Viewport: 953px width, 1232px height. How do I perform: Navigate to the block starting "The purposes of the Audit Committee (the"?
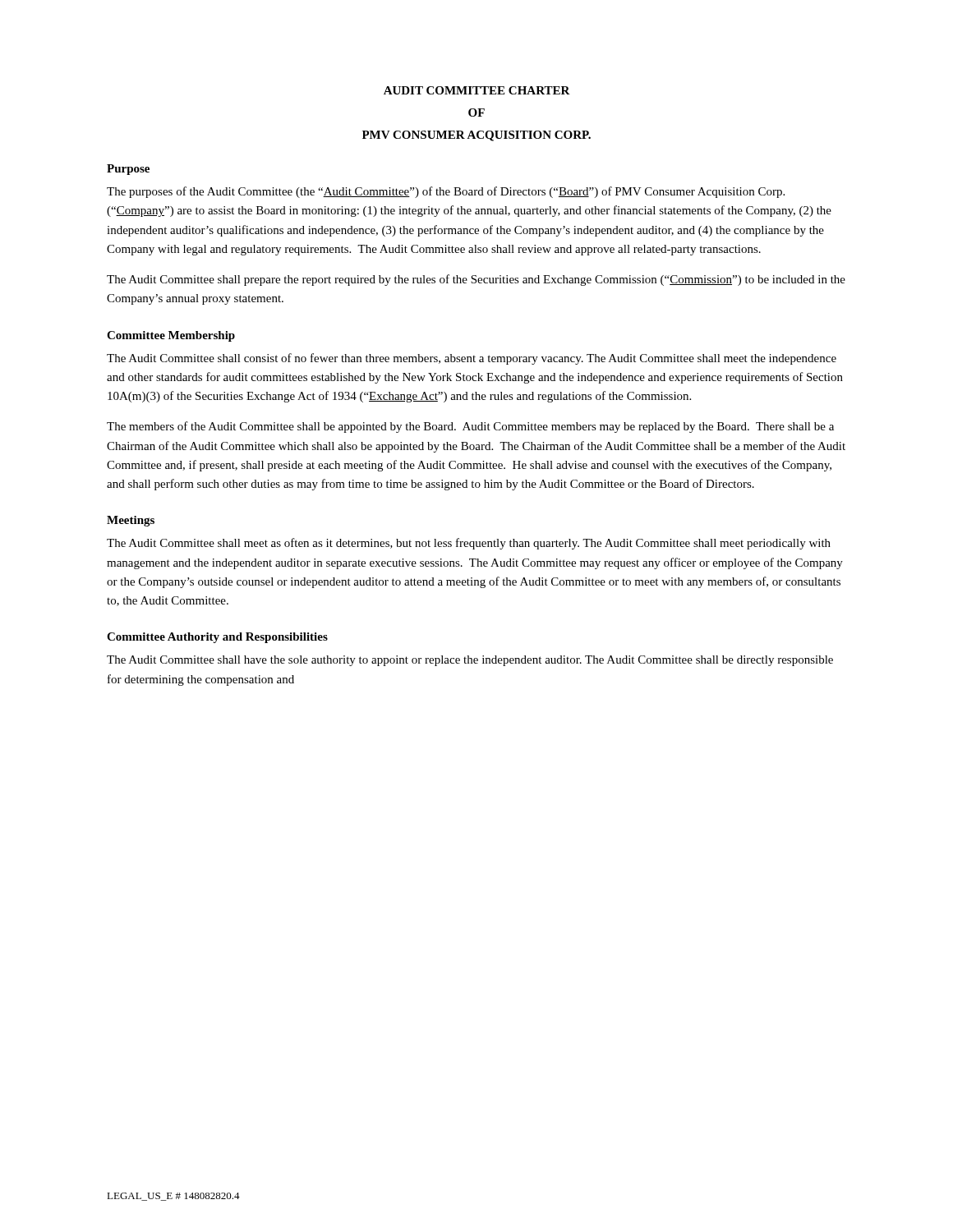click(x=476, y=221)
